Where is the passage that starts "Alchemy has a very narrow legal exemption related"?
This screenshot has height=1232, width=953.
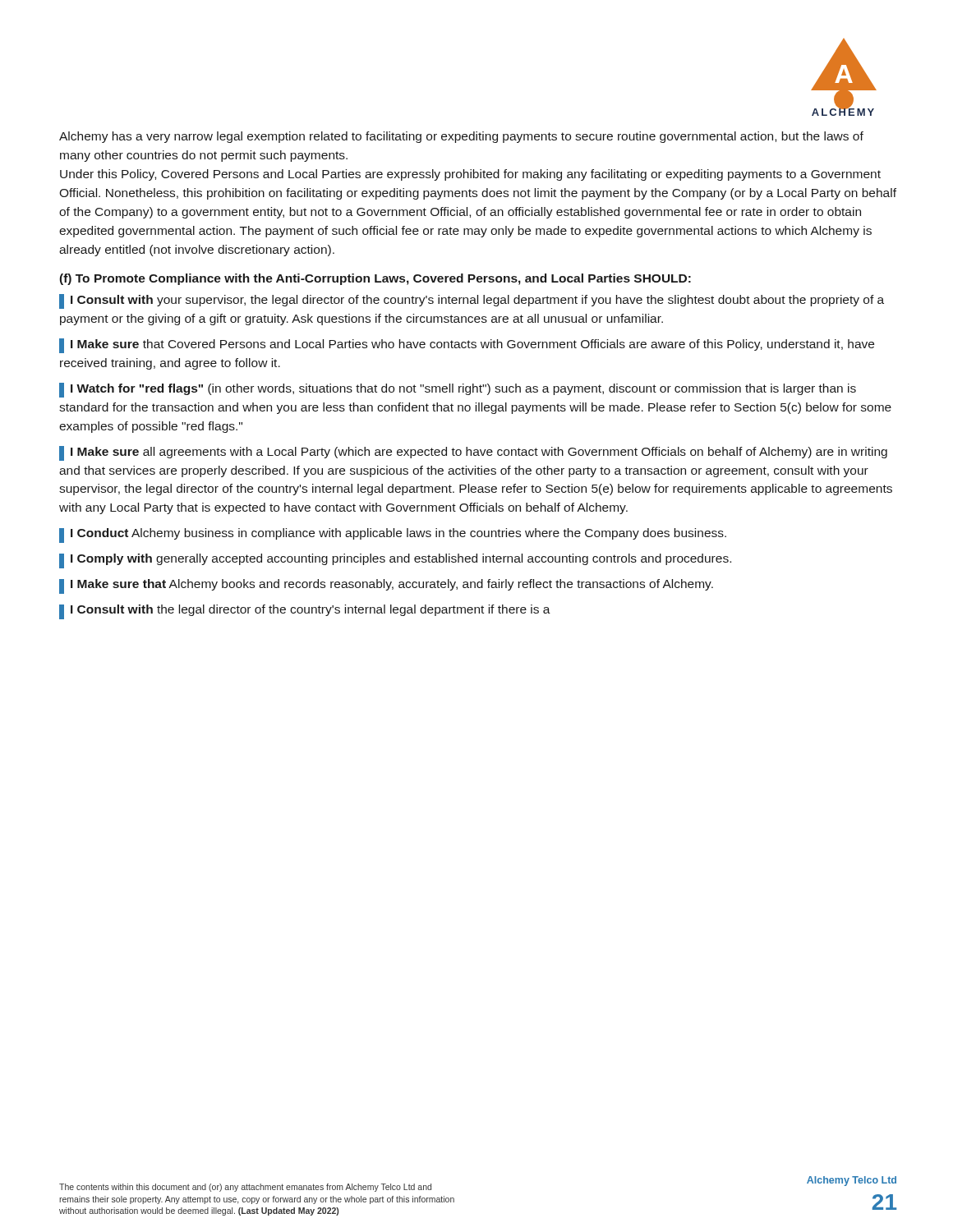478,192
